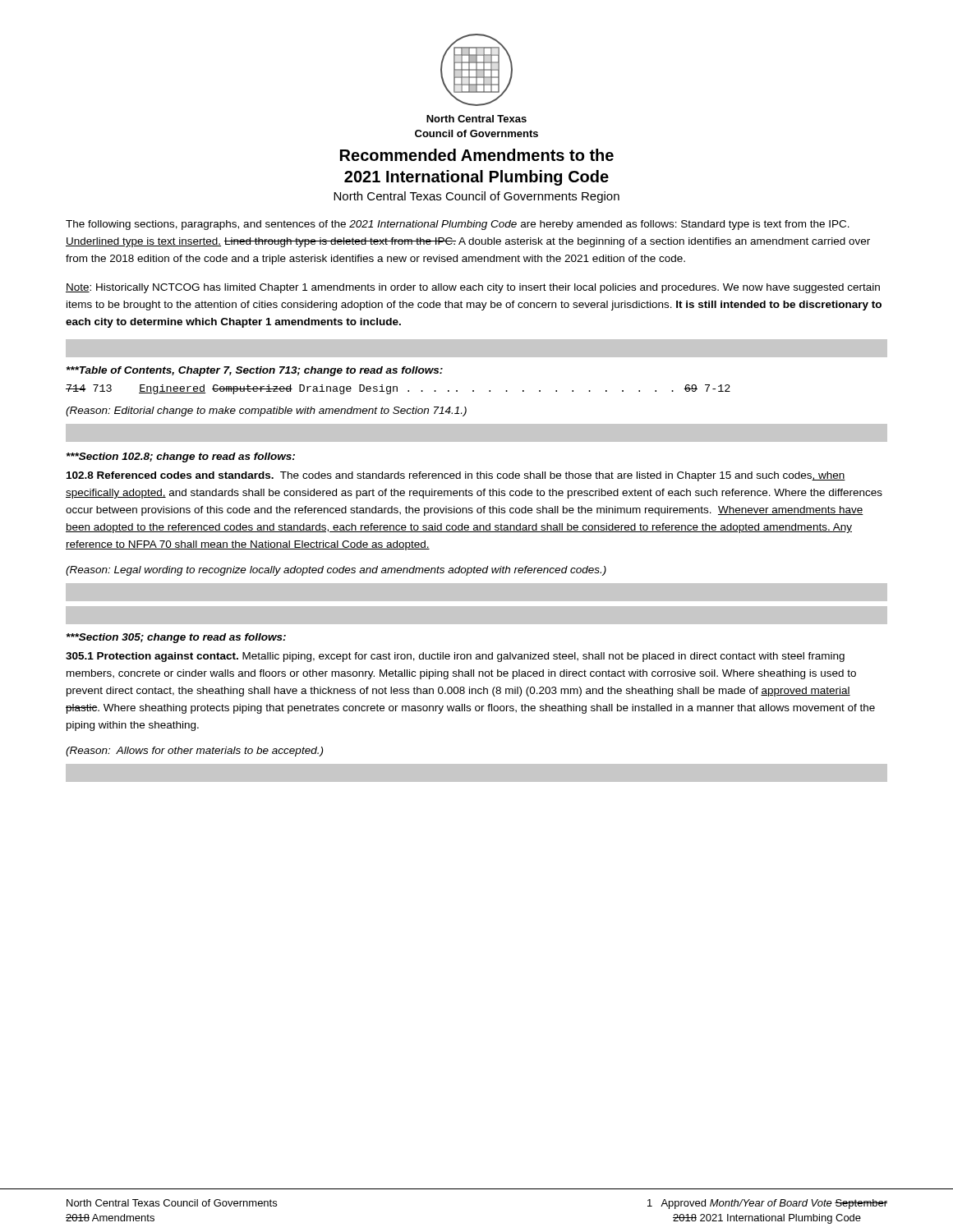Viewport: 953px width, 1232px height.
Task: Locate the element starting "1 Protection against"
Action: point(470,690)
